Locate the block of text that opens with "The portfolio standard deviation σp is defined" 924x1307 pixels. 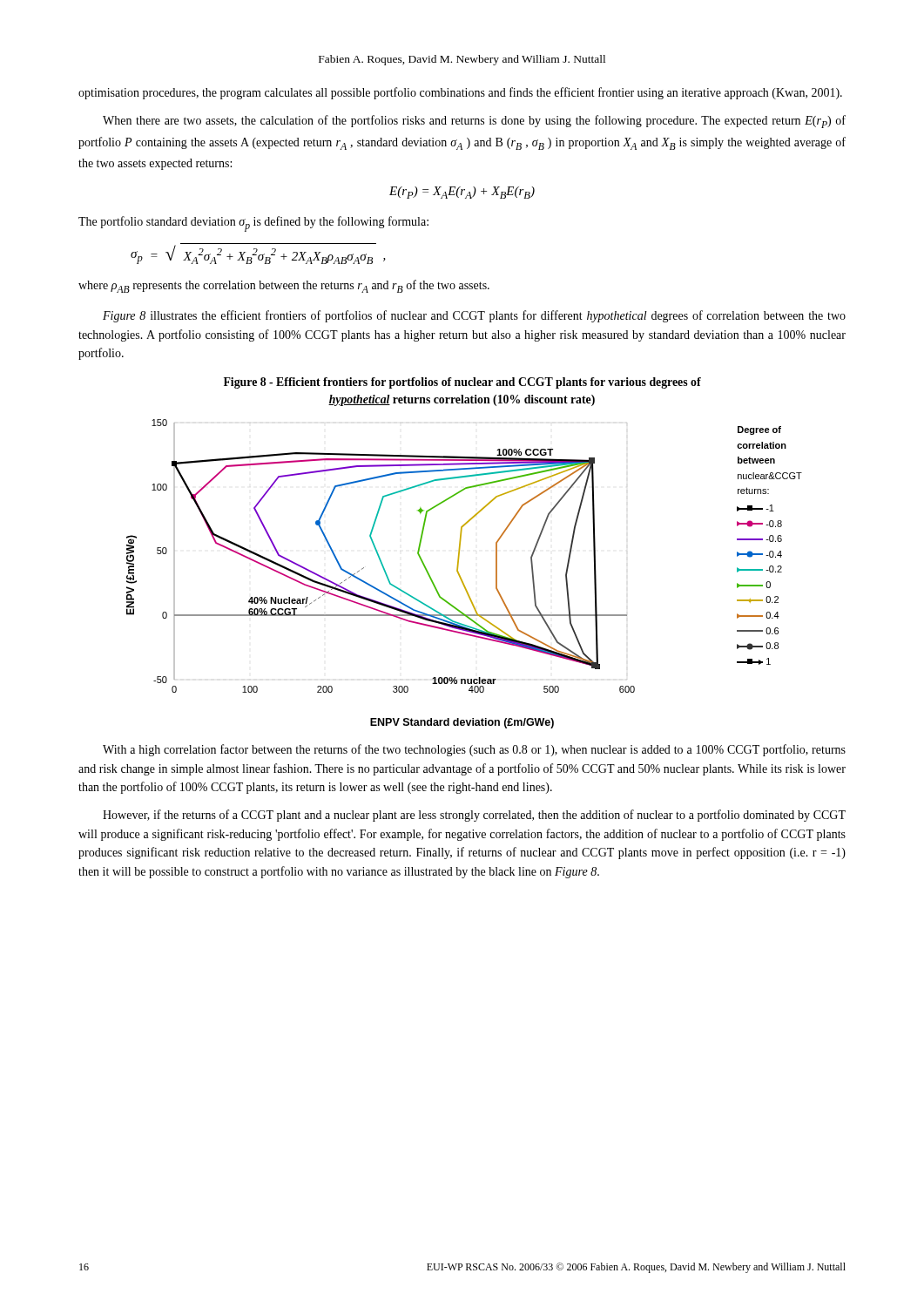(x=254, y=224)
